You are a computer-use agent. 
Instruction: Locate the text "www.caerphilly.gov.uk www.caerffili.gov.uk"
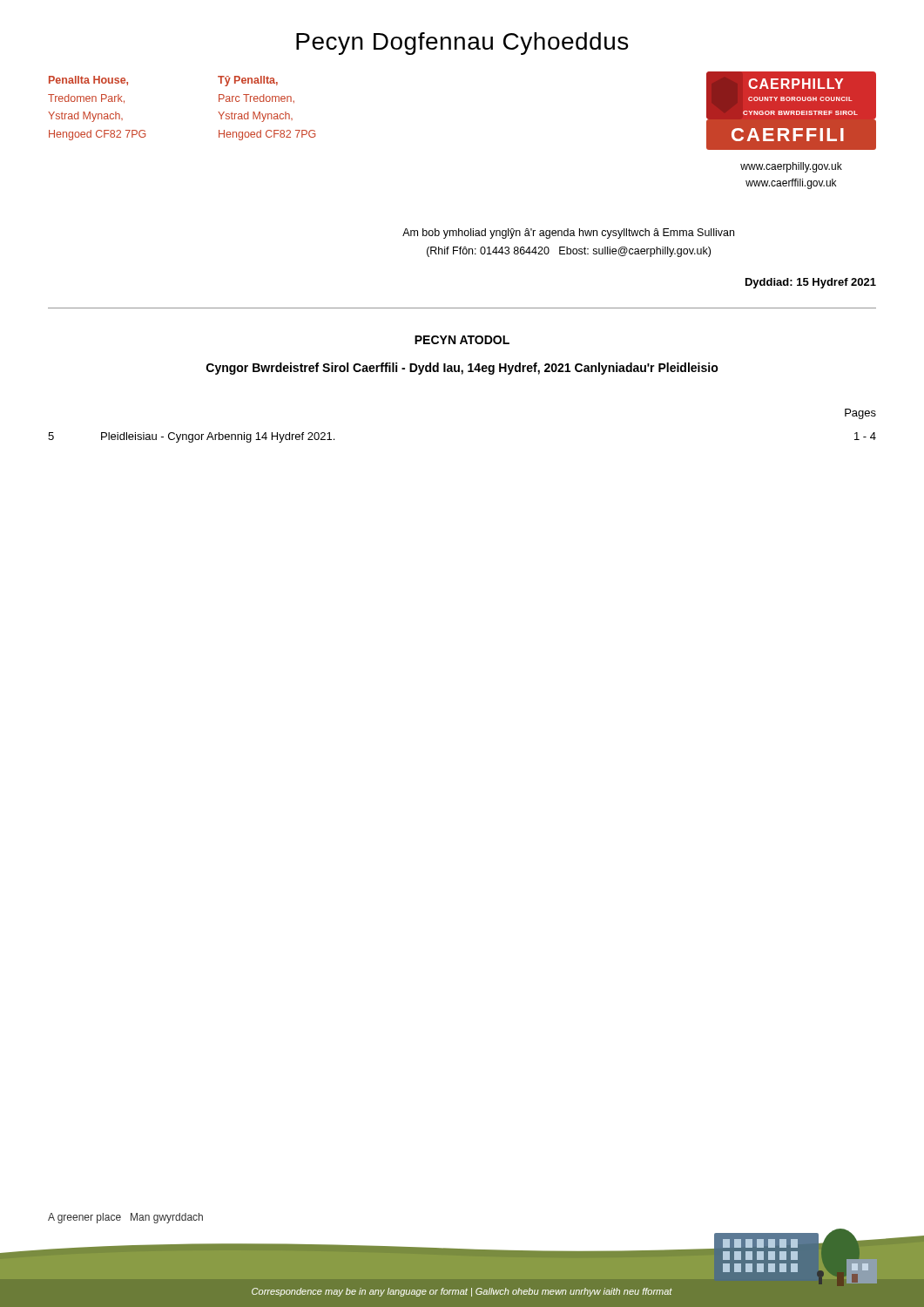(791, 175)
